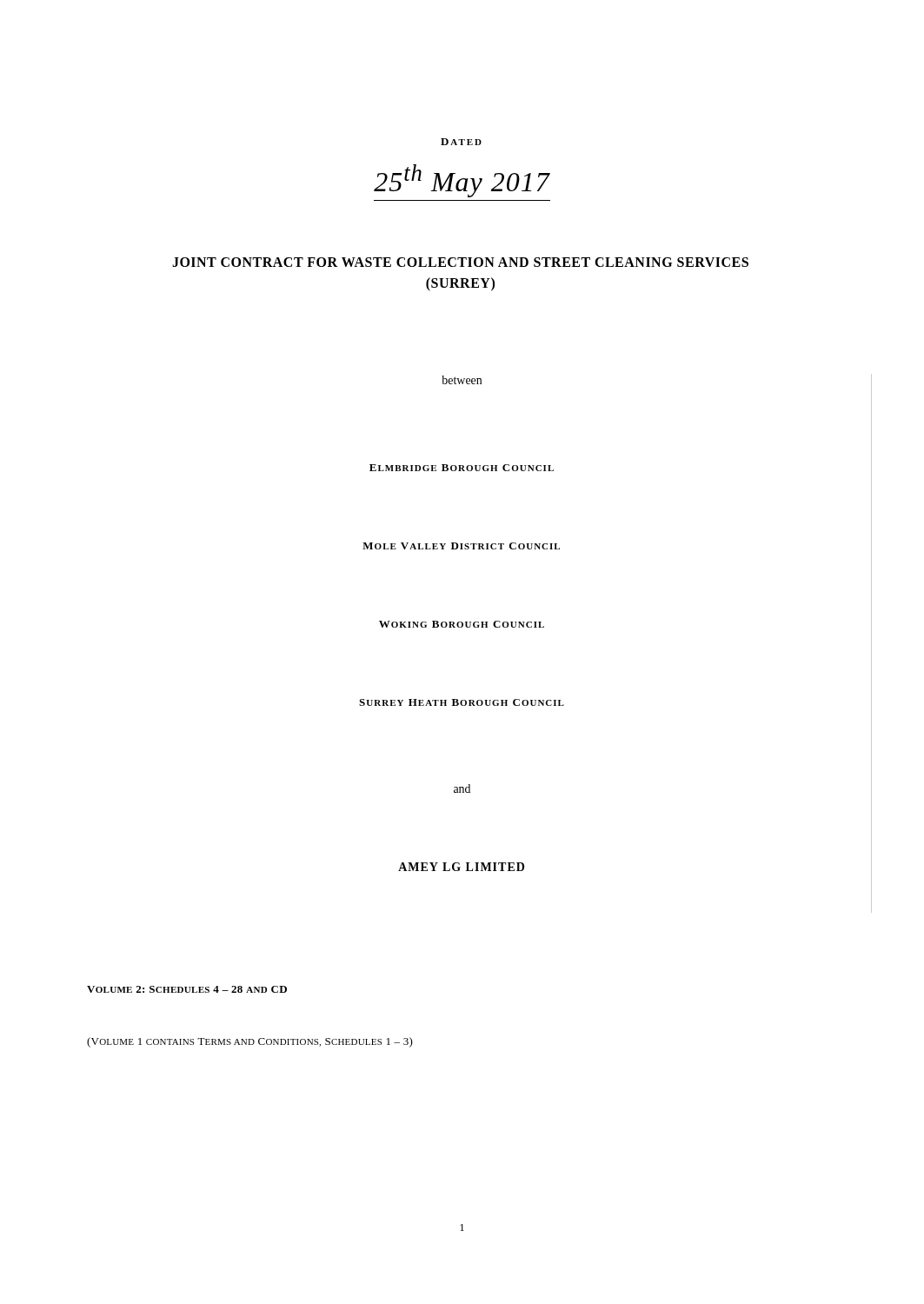This screenshot has width=924, height=1304.
Task: Point to the passage starting "AMEY LG LIMITED"
Action: click(x=462, y=867)
